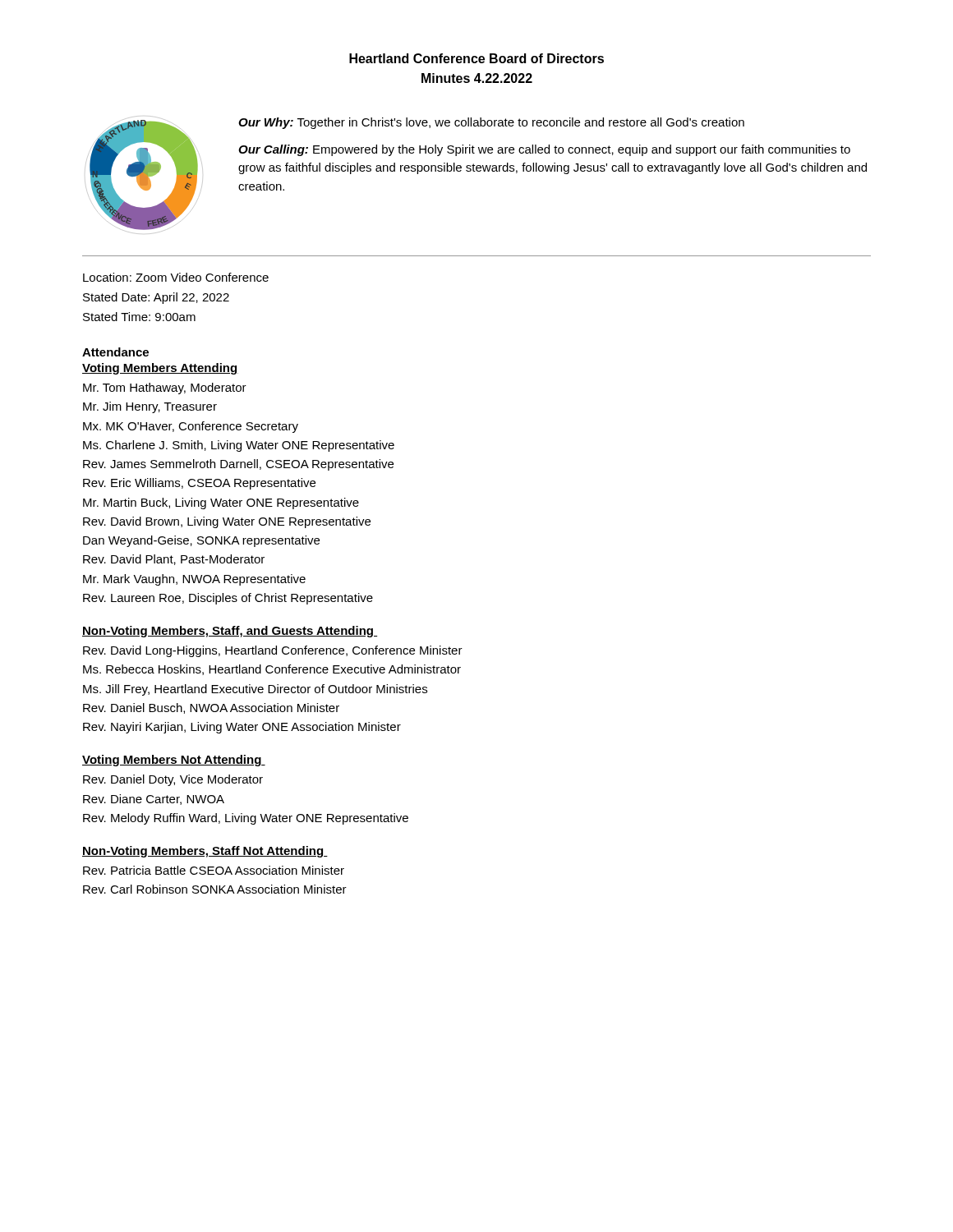Point to the text starting "Rev. Laureen Roe, Disciples"
This screenshot has width=953, height=1232.
point(228,597)
